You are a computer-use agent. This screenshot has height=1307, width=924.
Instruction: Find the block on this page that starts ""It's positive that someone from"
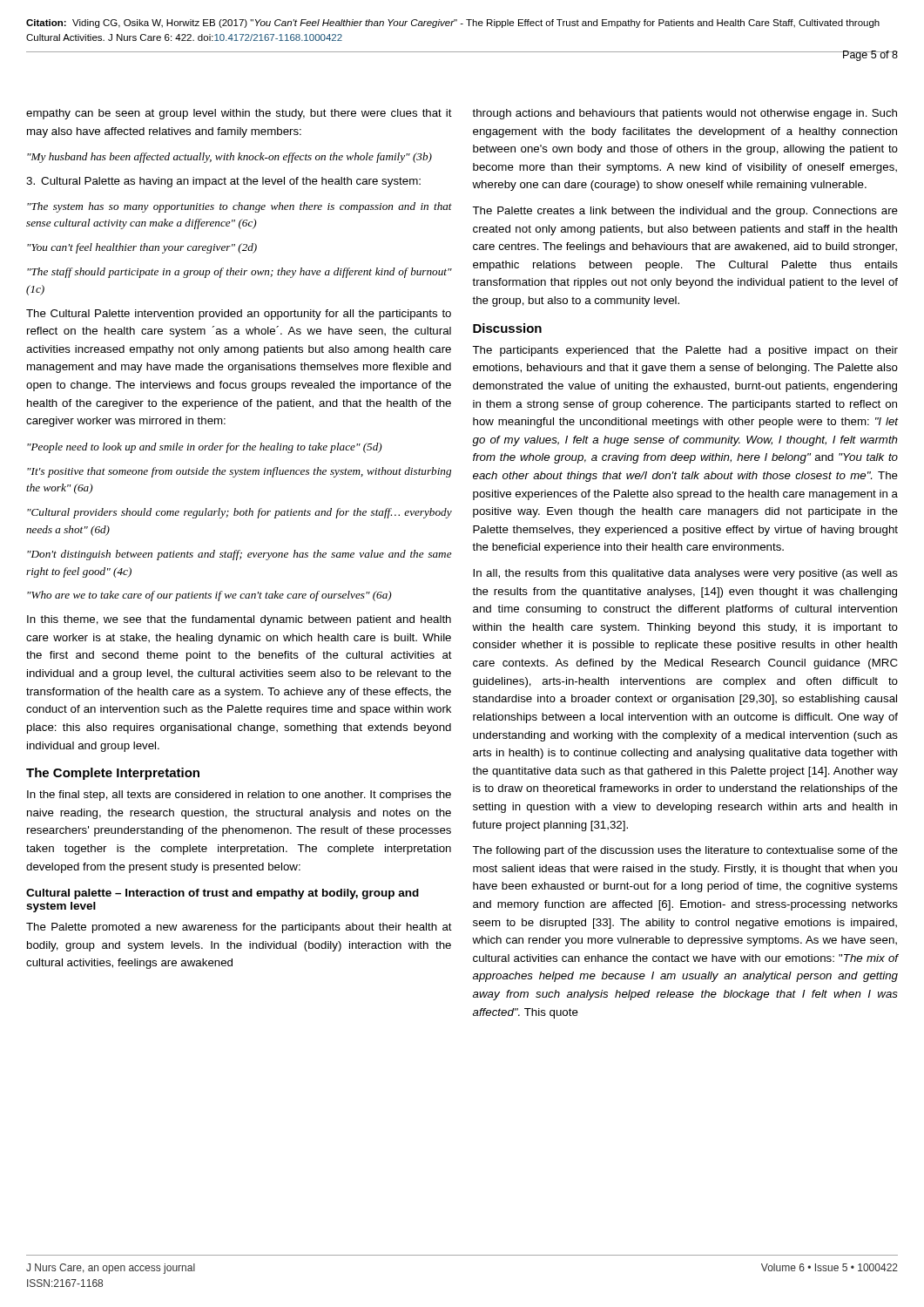[x=239, y=479]
